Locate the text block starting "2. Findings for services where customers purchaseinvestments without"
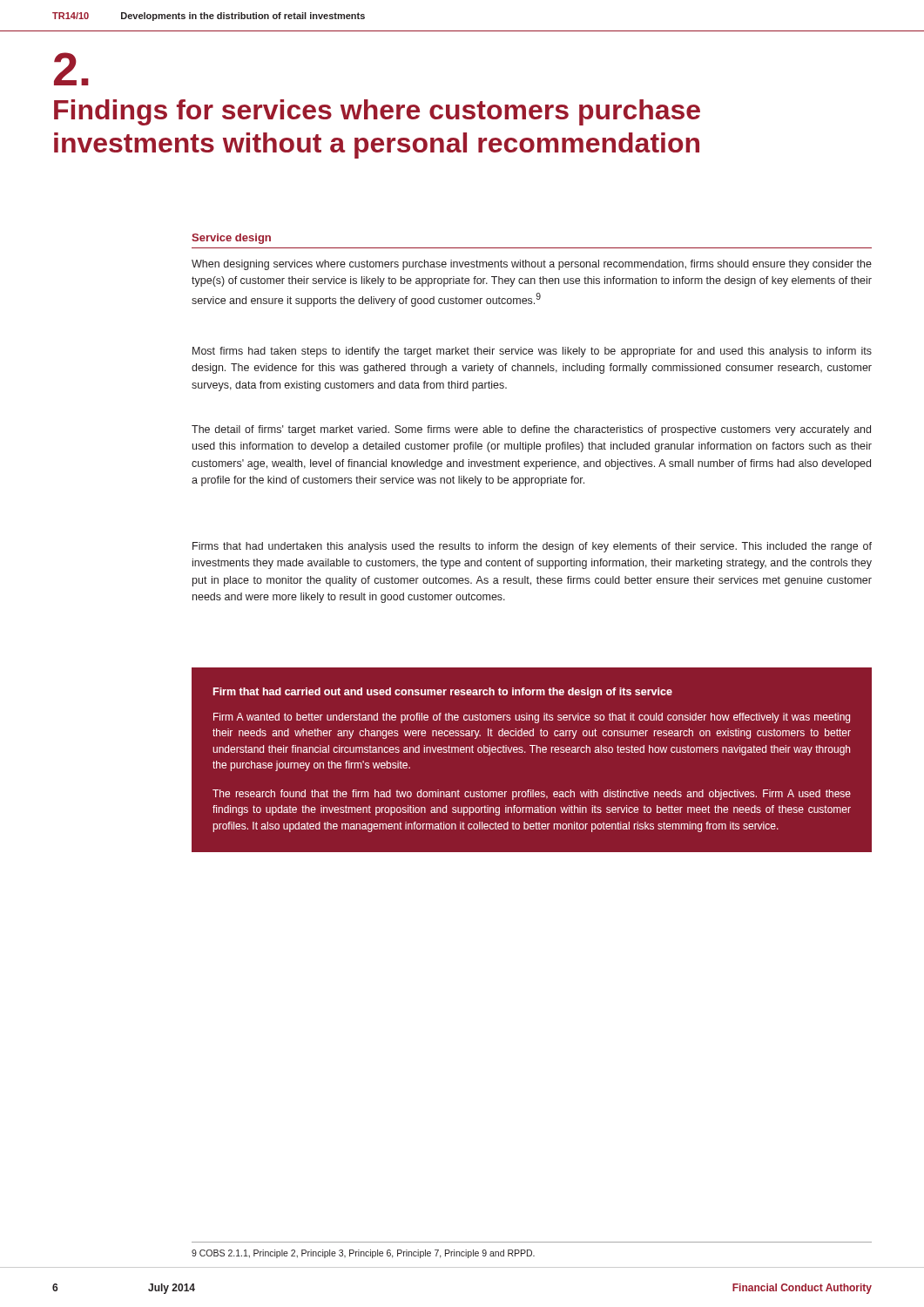The image size is (924, 1307). point(462,103)
